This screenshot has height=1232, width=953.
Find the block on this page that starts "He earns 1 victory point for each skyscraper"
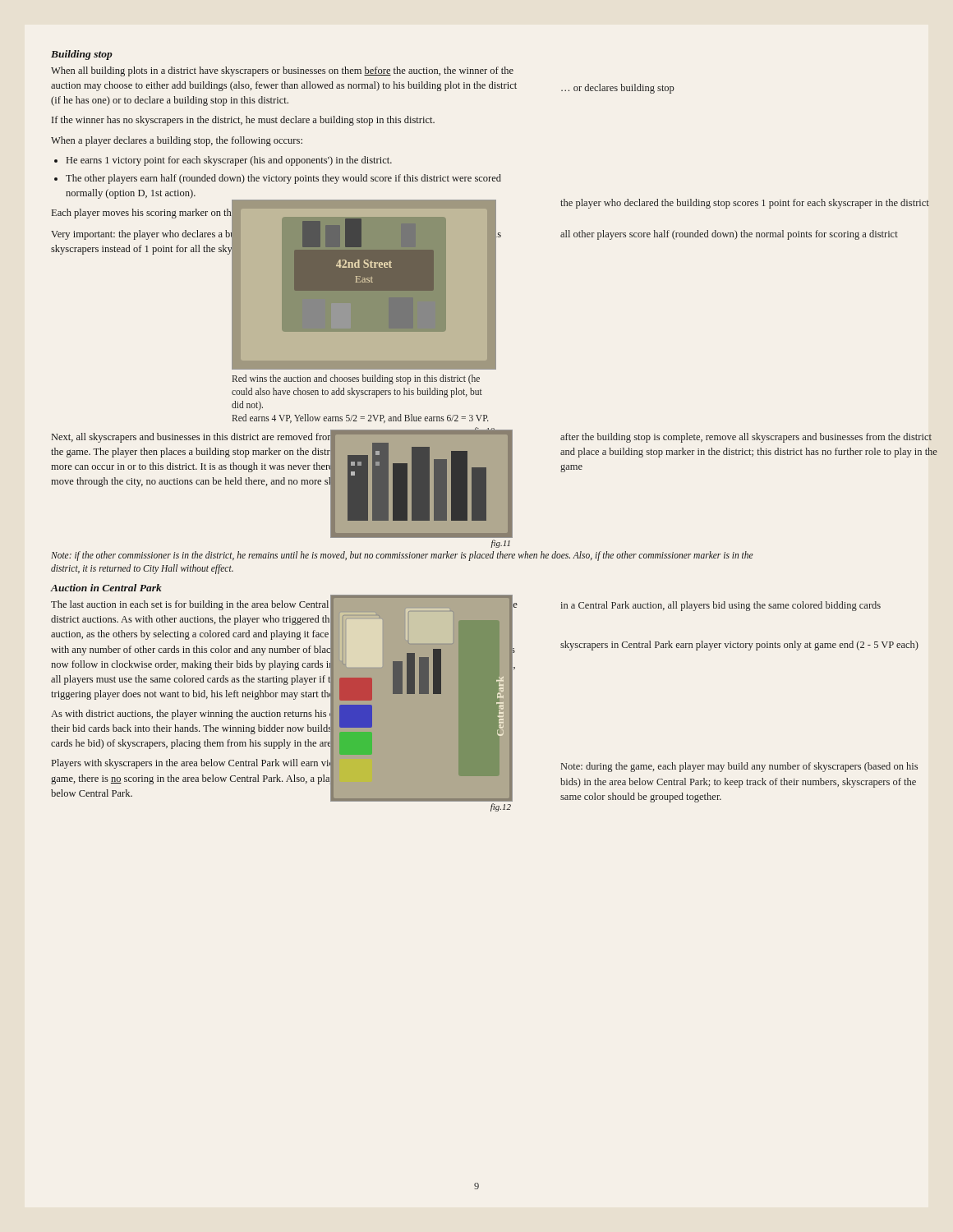229,160
